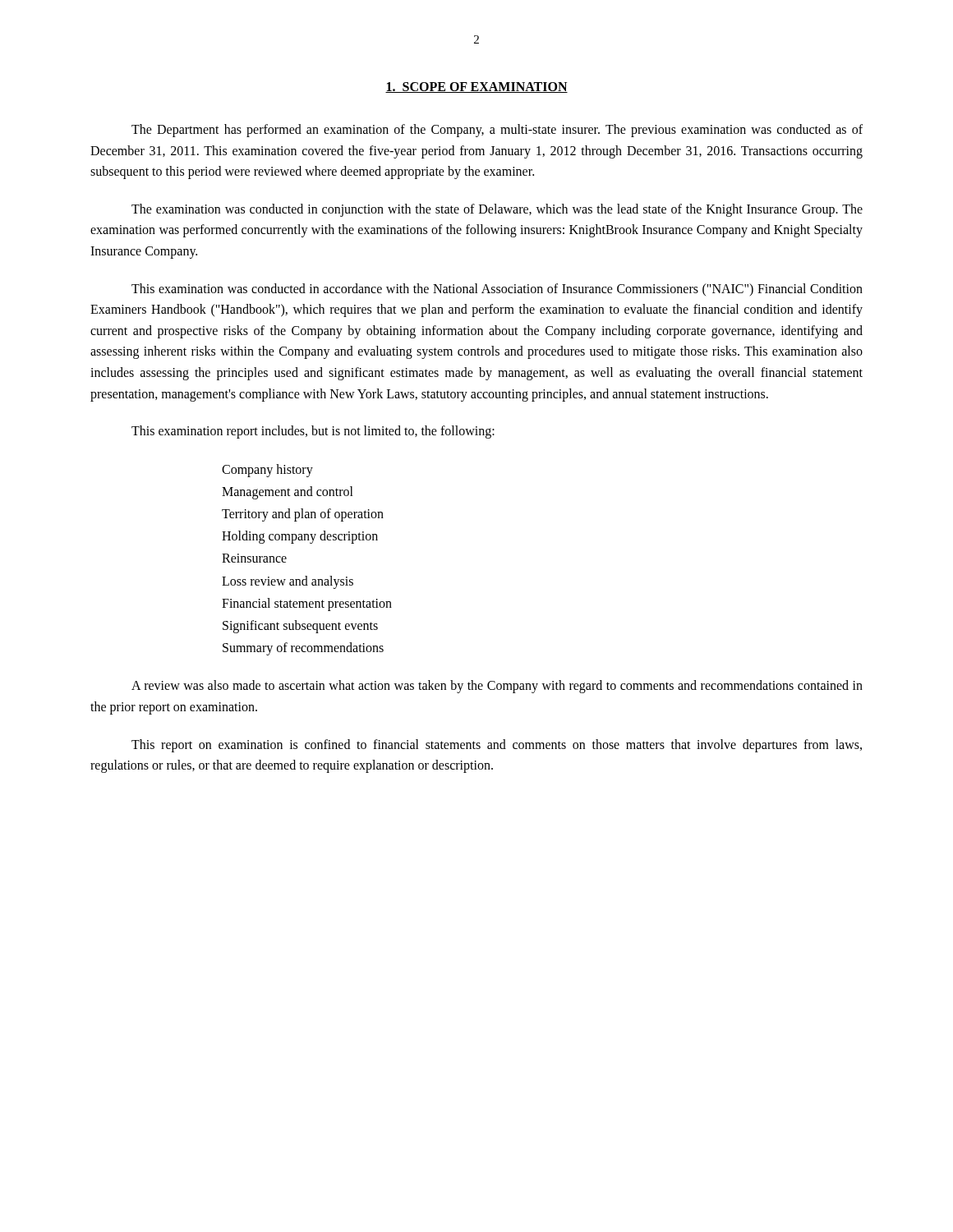
Task: Point to "Holding company description"
Action: [300, 536]
